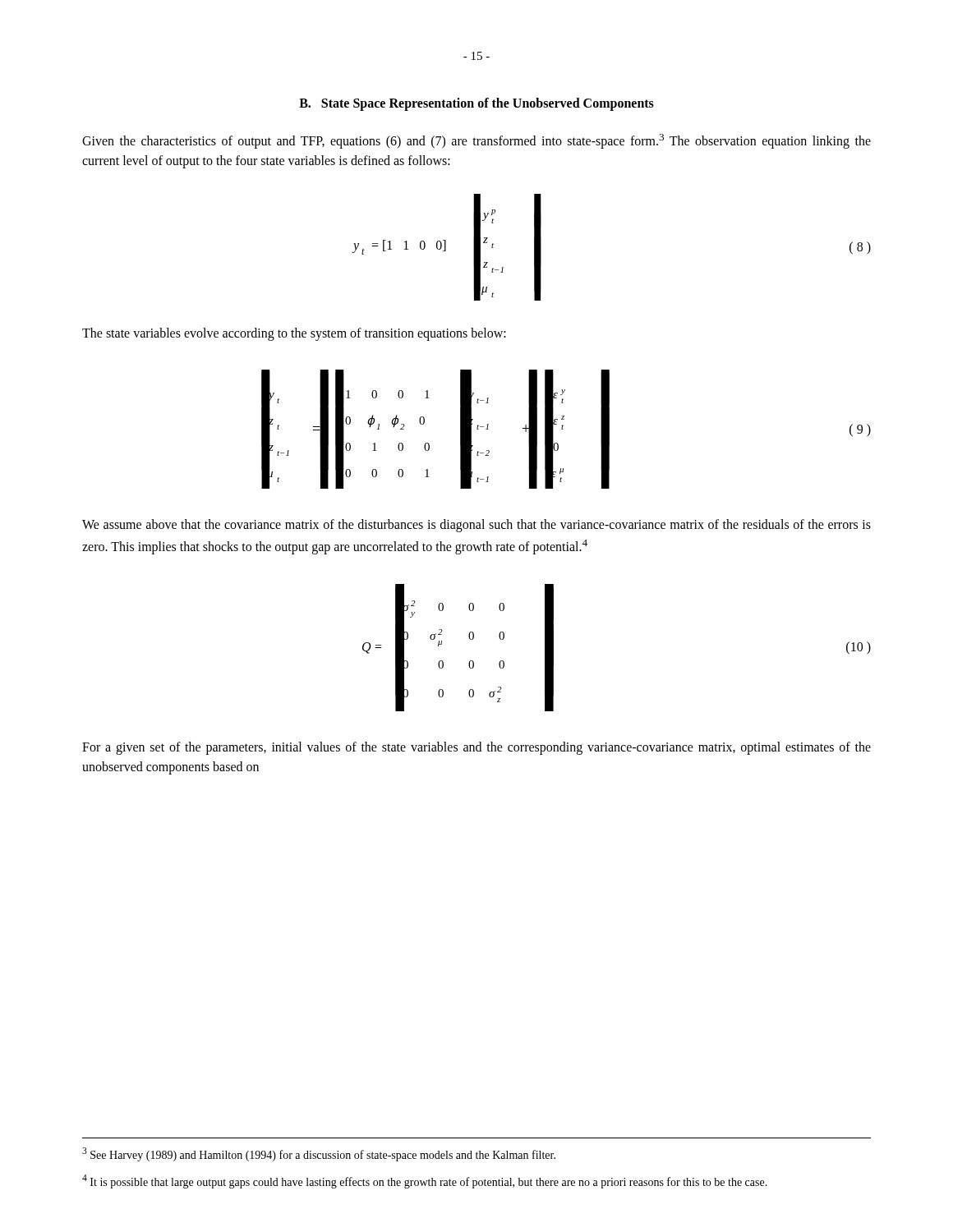Image resolution: width=953 pixels, height=1232 pixels.
Task: Click on the text block starting "For a given"
Action: click(476, 757)
